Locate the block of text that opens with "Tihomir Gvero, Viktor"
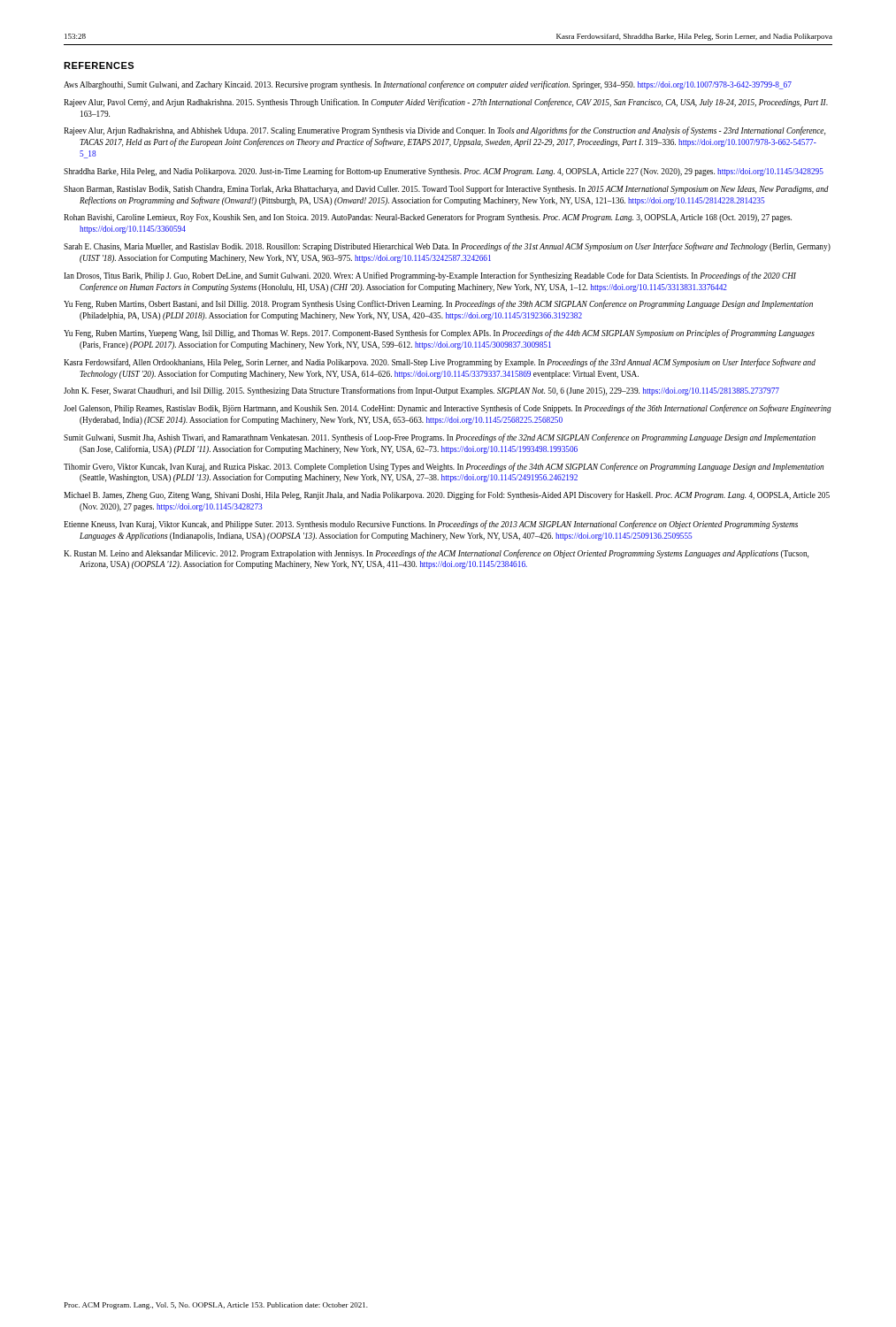This screenshot has height=1327, width=896. pyautogui.click(x=444, y=472)
